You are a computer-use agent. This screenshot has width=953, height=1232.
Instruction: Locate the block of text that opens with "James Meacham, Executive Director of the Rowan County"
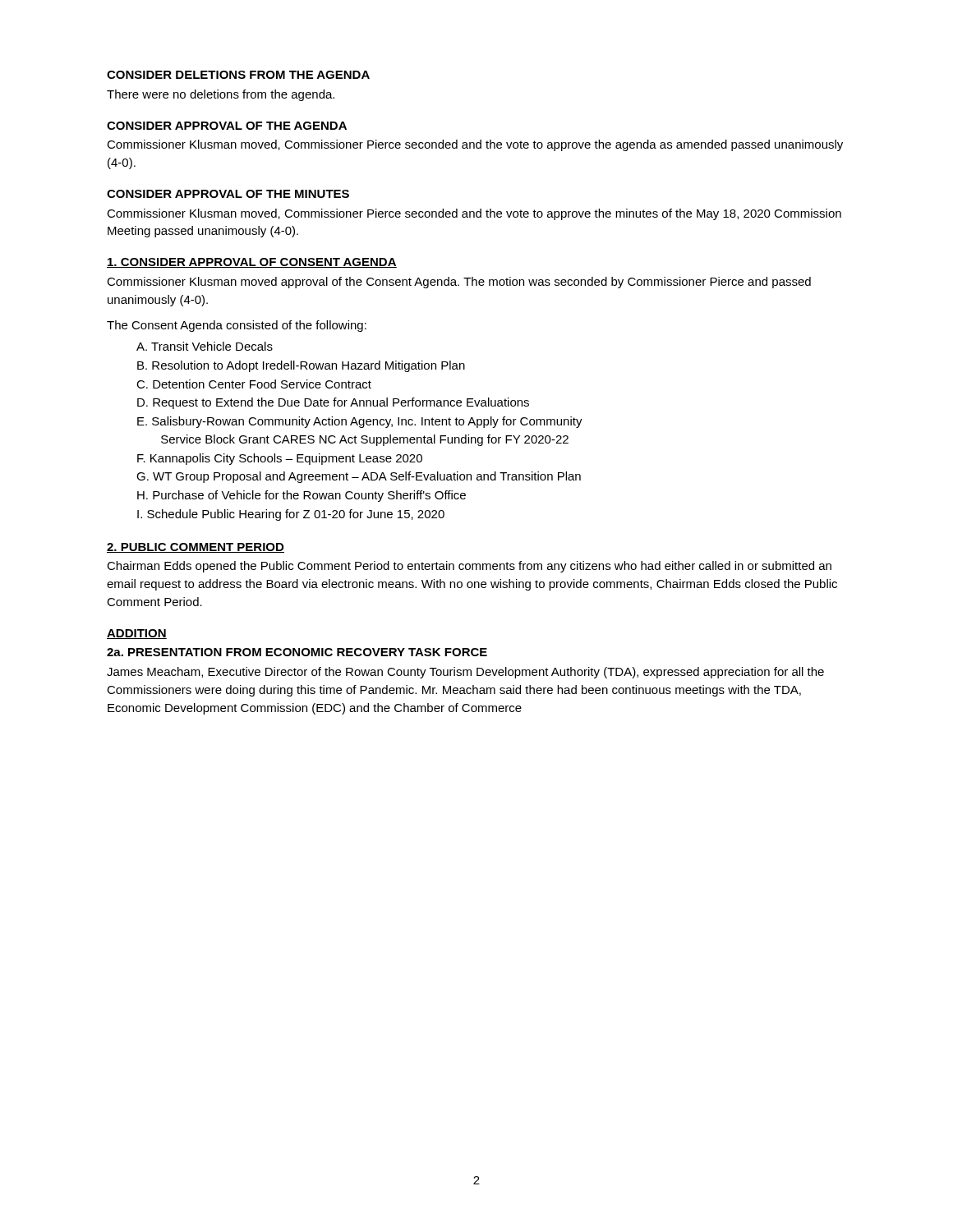coord(466,689)
